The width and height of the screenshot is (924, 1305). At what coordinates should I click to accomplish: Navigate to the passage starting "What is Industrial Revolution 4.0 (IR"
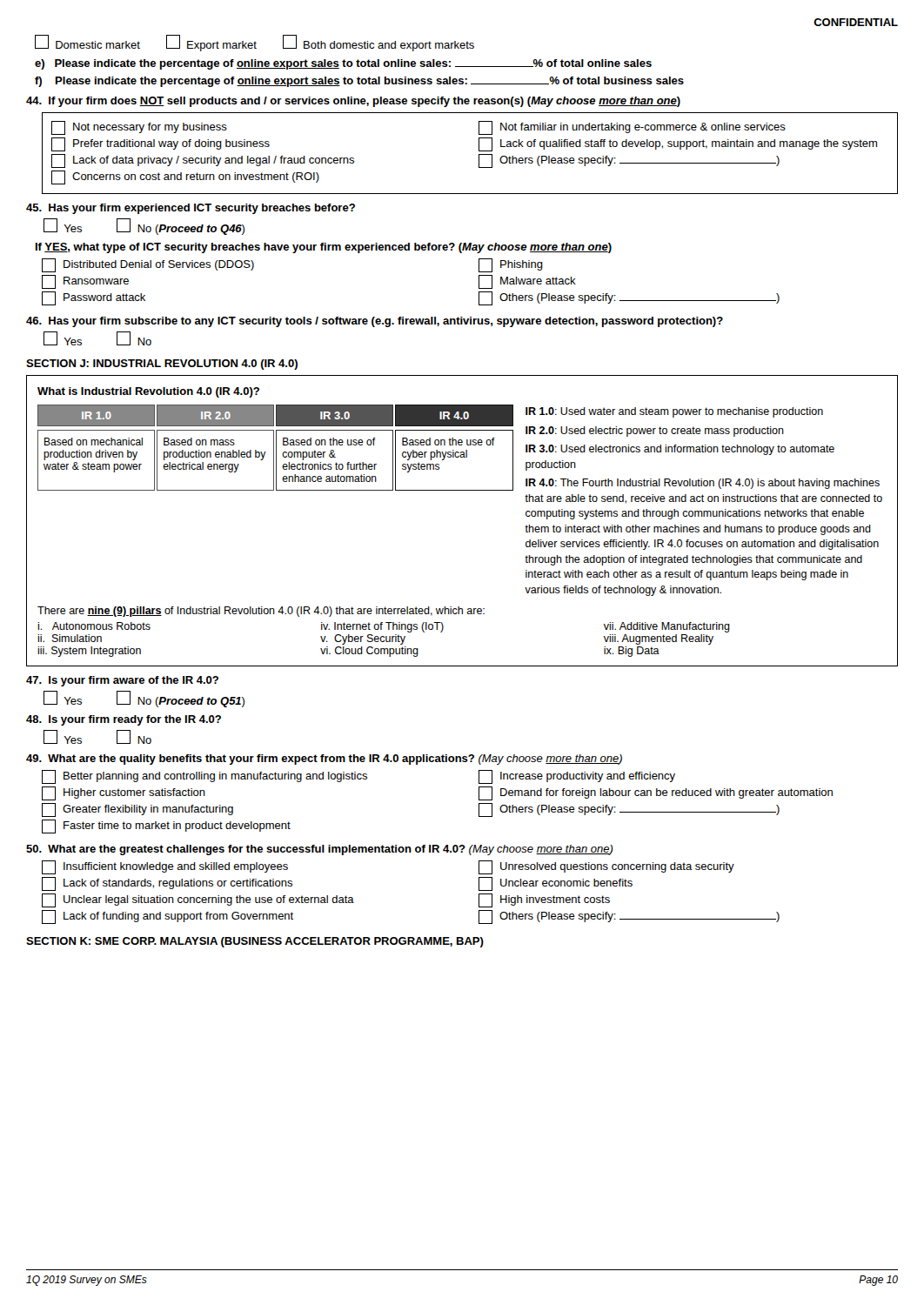click(x=149, y=391)
